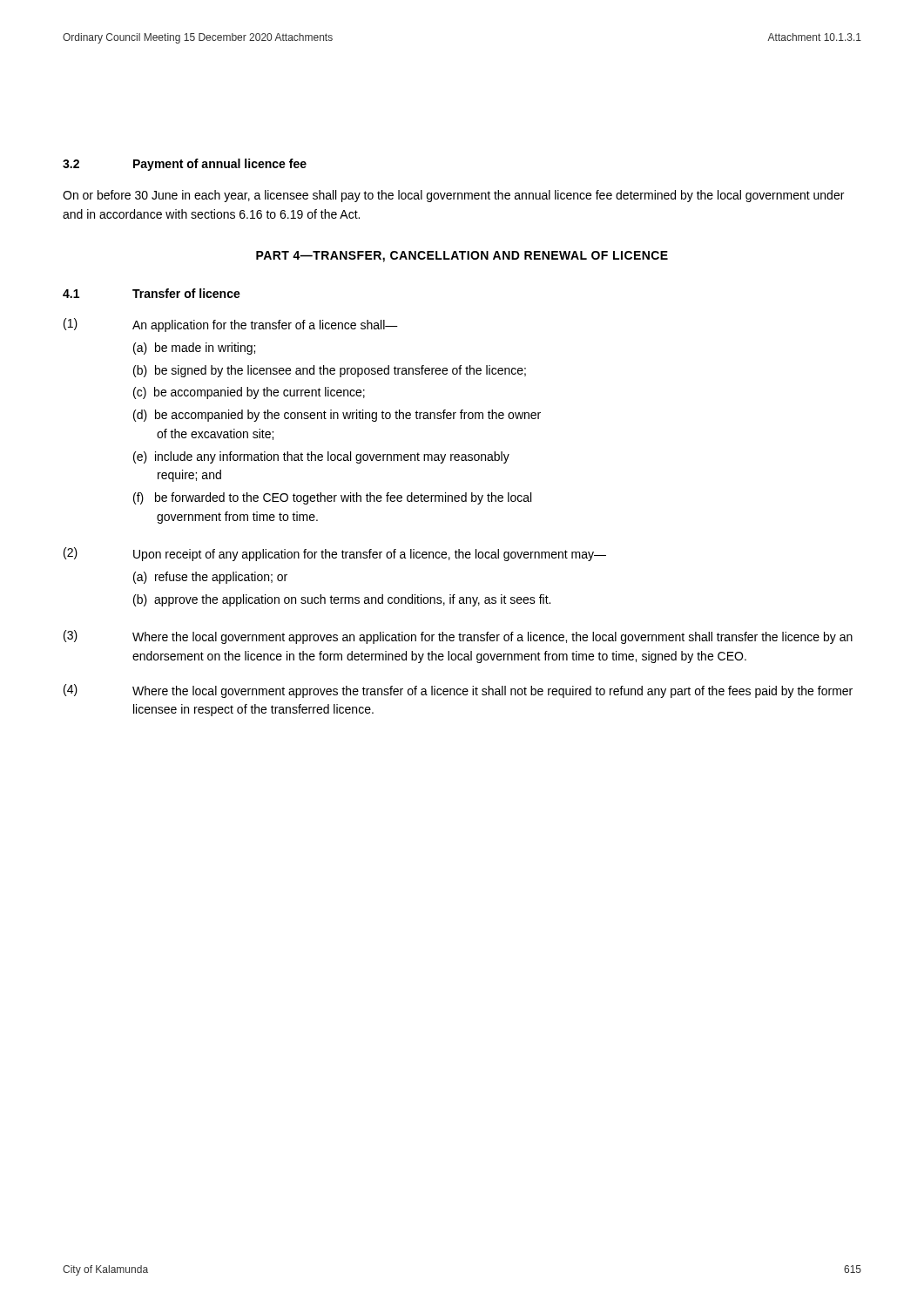Locate the section header that reads "PART 4—TRANSFER, CANCELLATION AND RENEWAL OF LICENCE"
The height and width of the screenshot is (1307, 924).
[x=462, y=256]
